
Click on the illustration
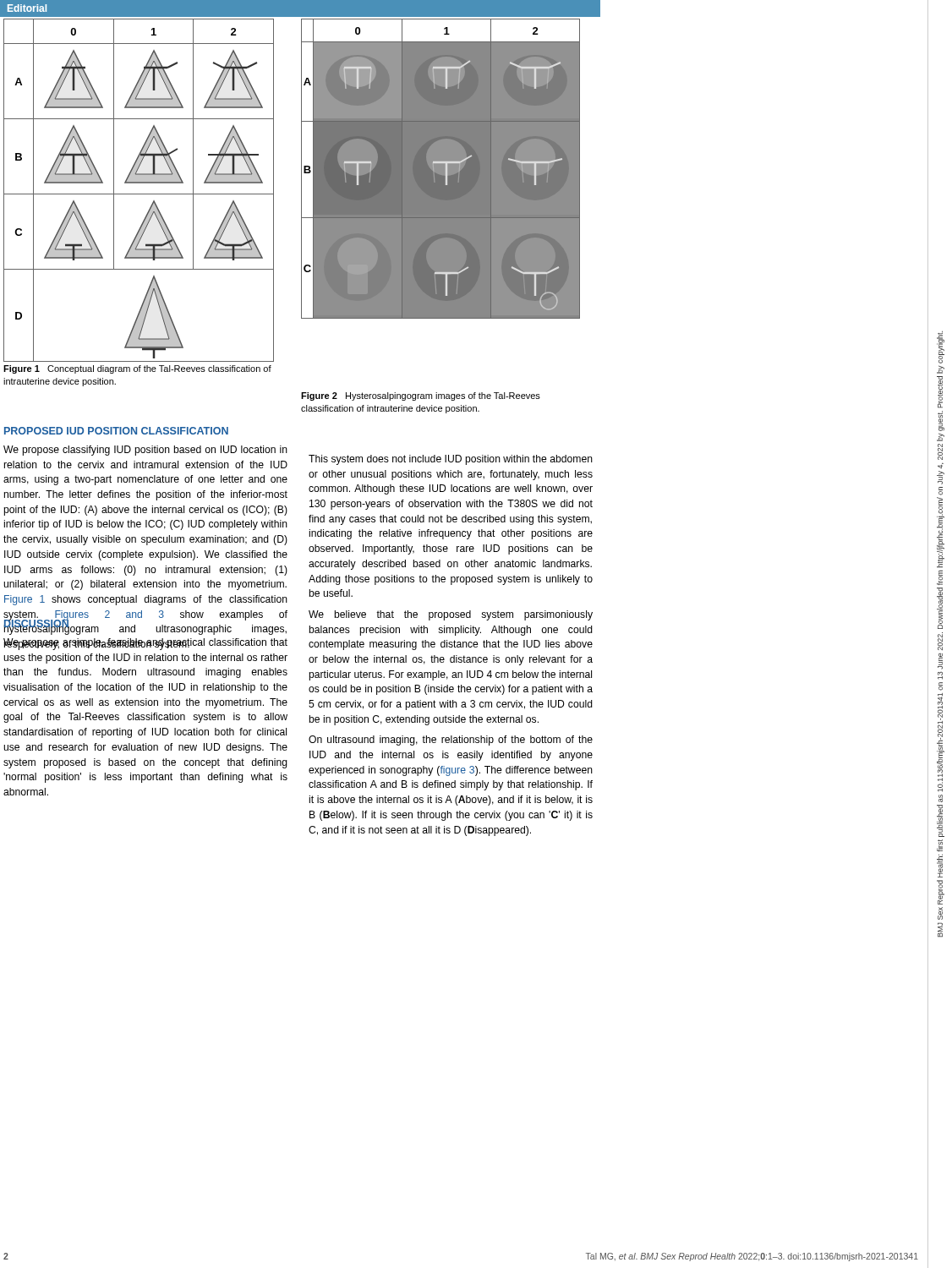[x=143, y=190]
